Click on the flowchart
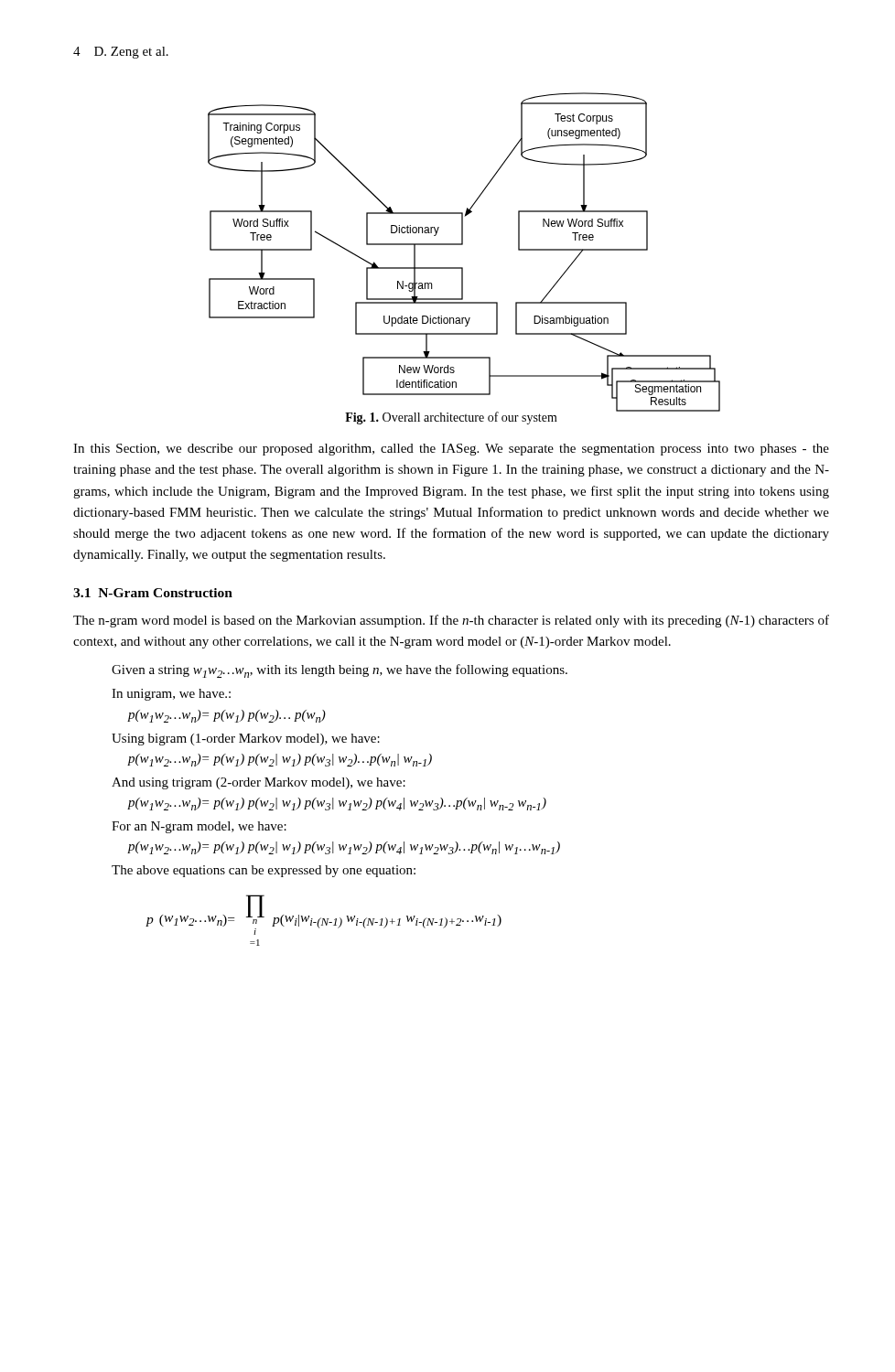 (451, 251)
